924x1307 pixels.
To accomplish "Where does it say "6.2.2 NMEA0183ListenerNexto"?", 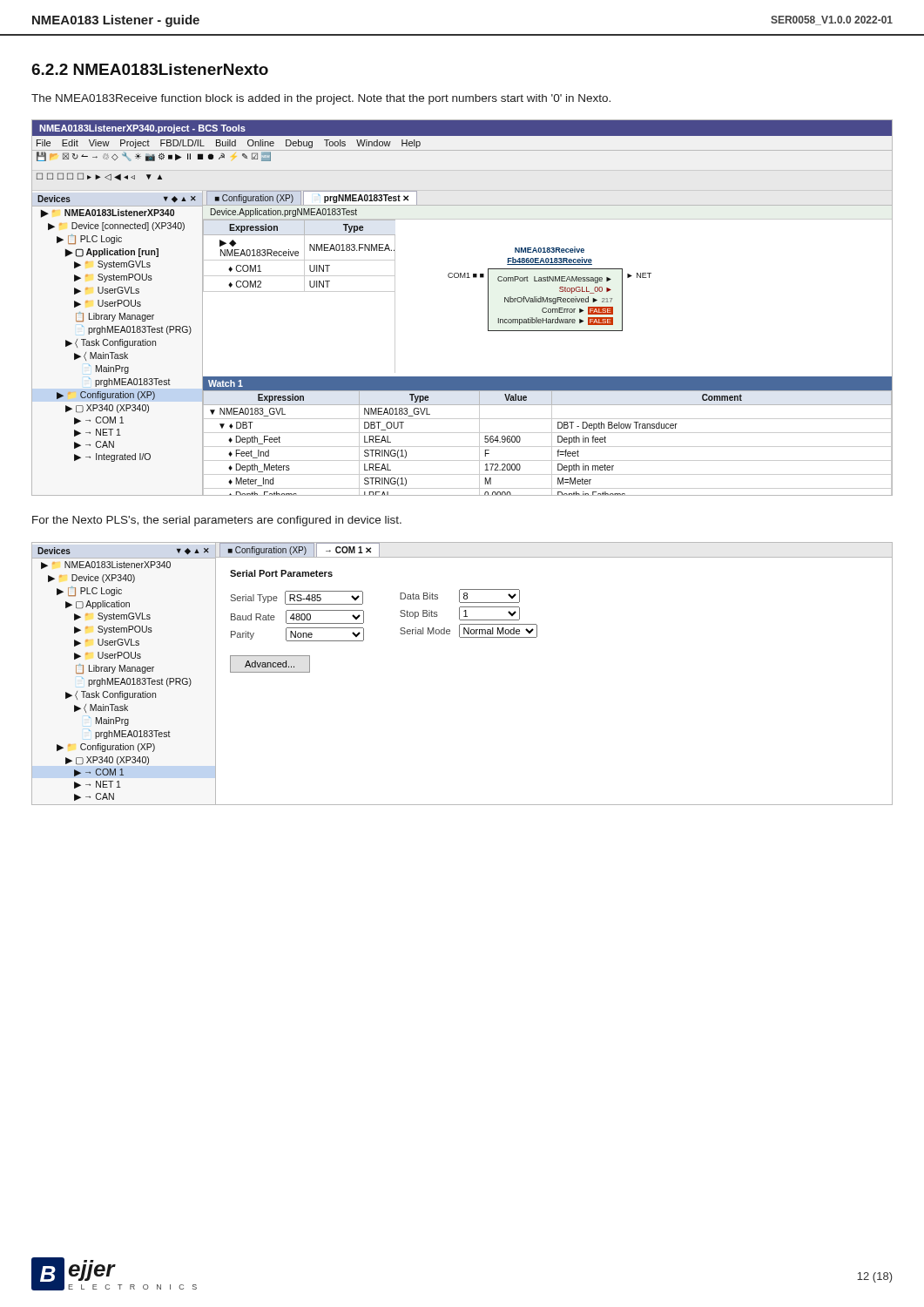I will point(150,69).
